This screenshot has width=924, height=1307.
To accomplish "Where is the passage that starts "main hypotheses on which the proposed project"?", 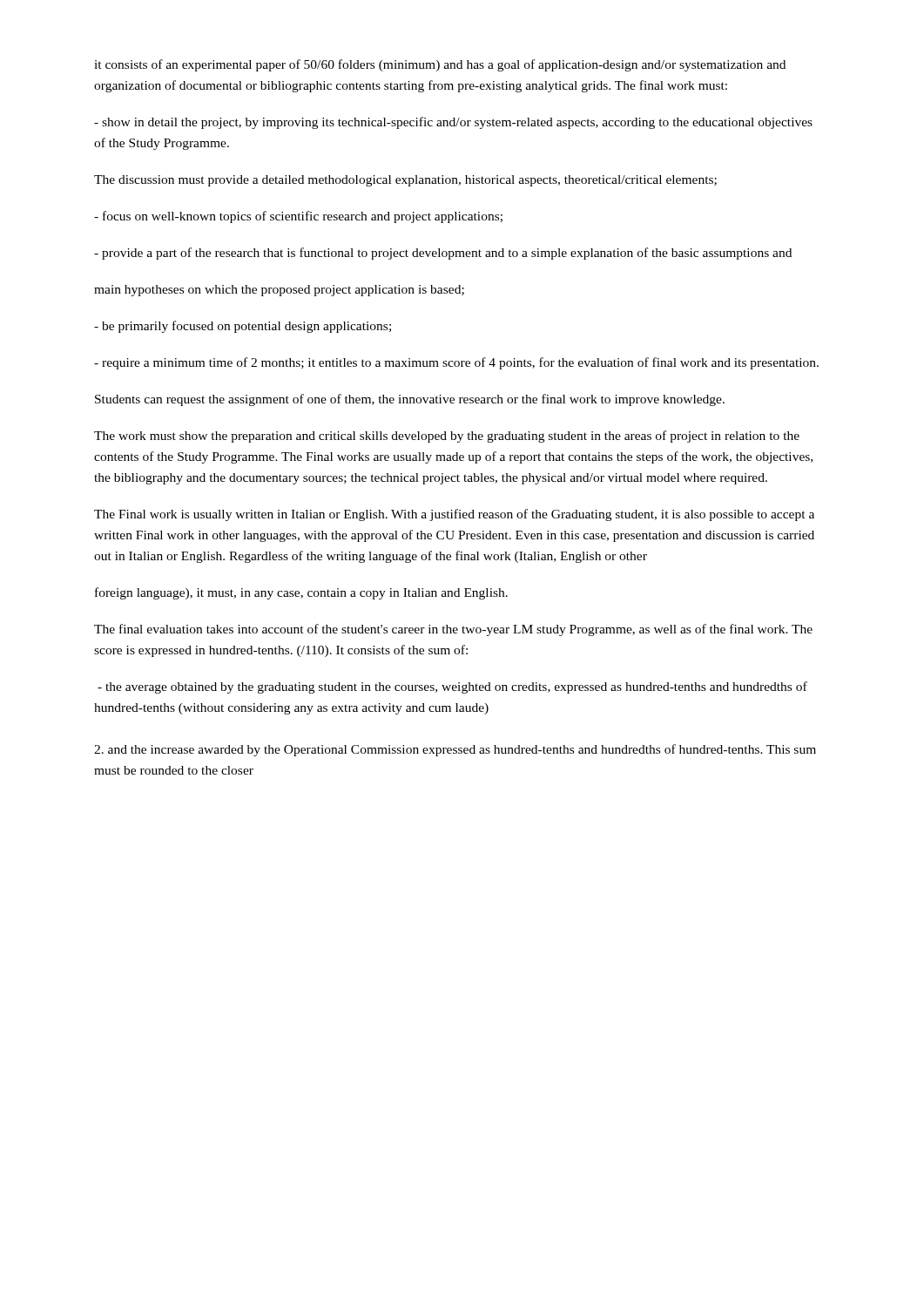I will (x=279, y=289).
